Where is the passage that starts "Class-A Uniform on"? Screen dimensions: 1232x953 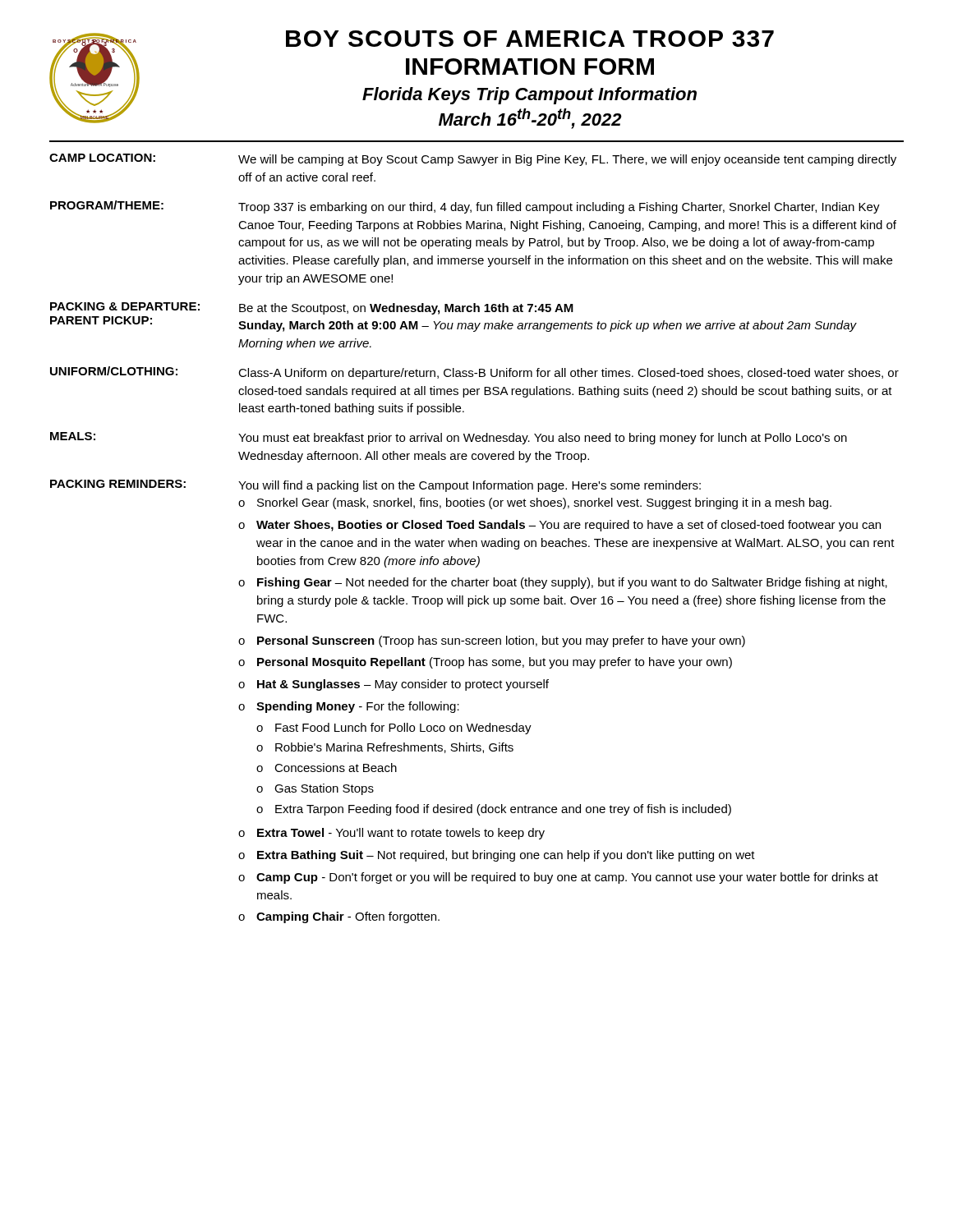pos(568,390)
